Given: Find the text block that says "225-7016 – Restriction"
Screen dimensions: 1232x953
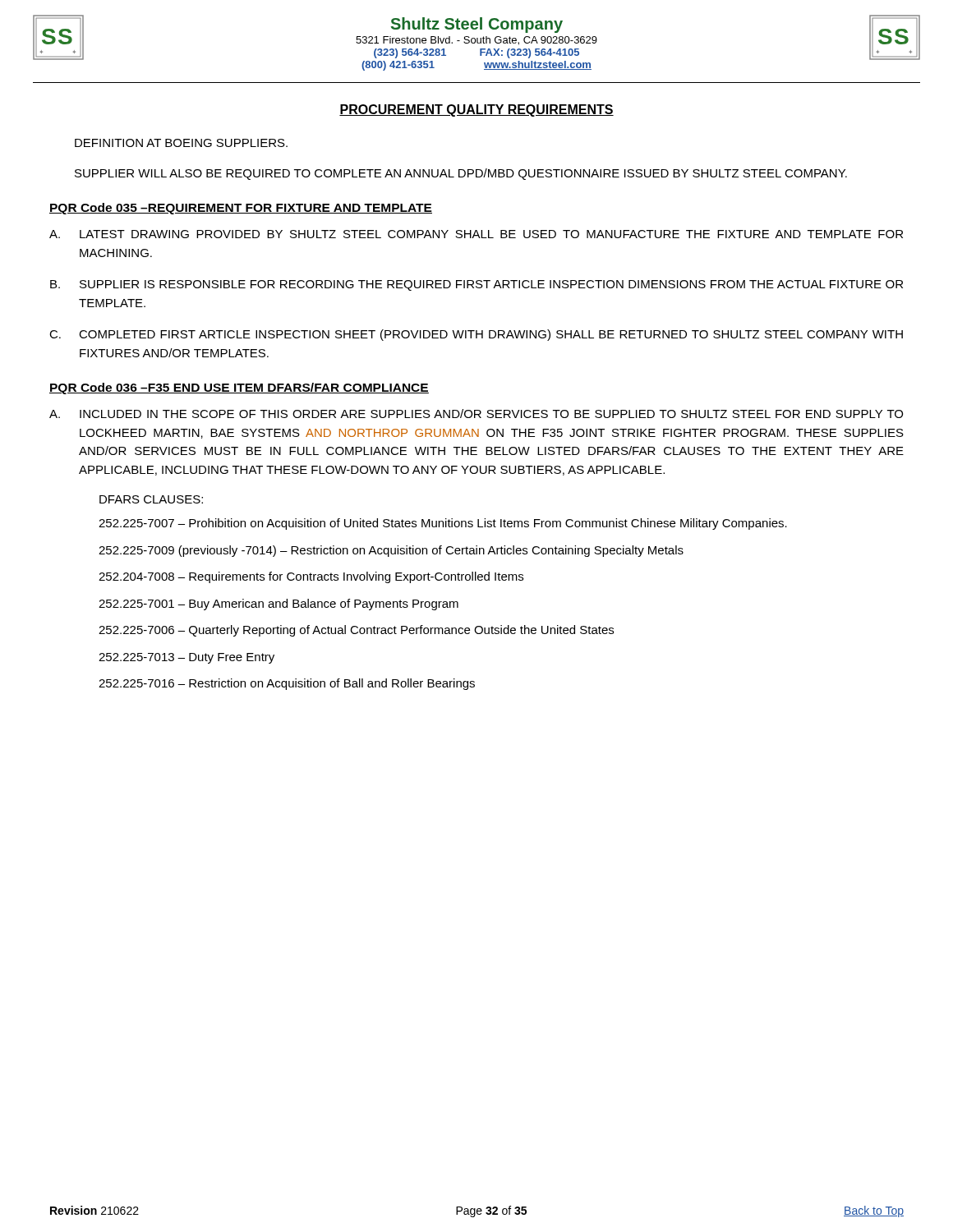Looking at the screenshot, I should click(287, 683).
